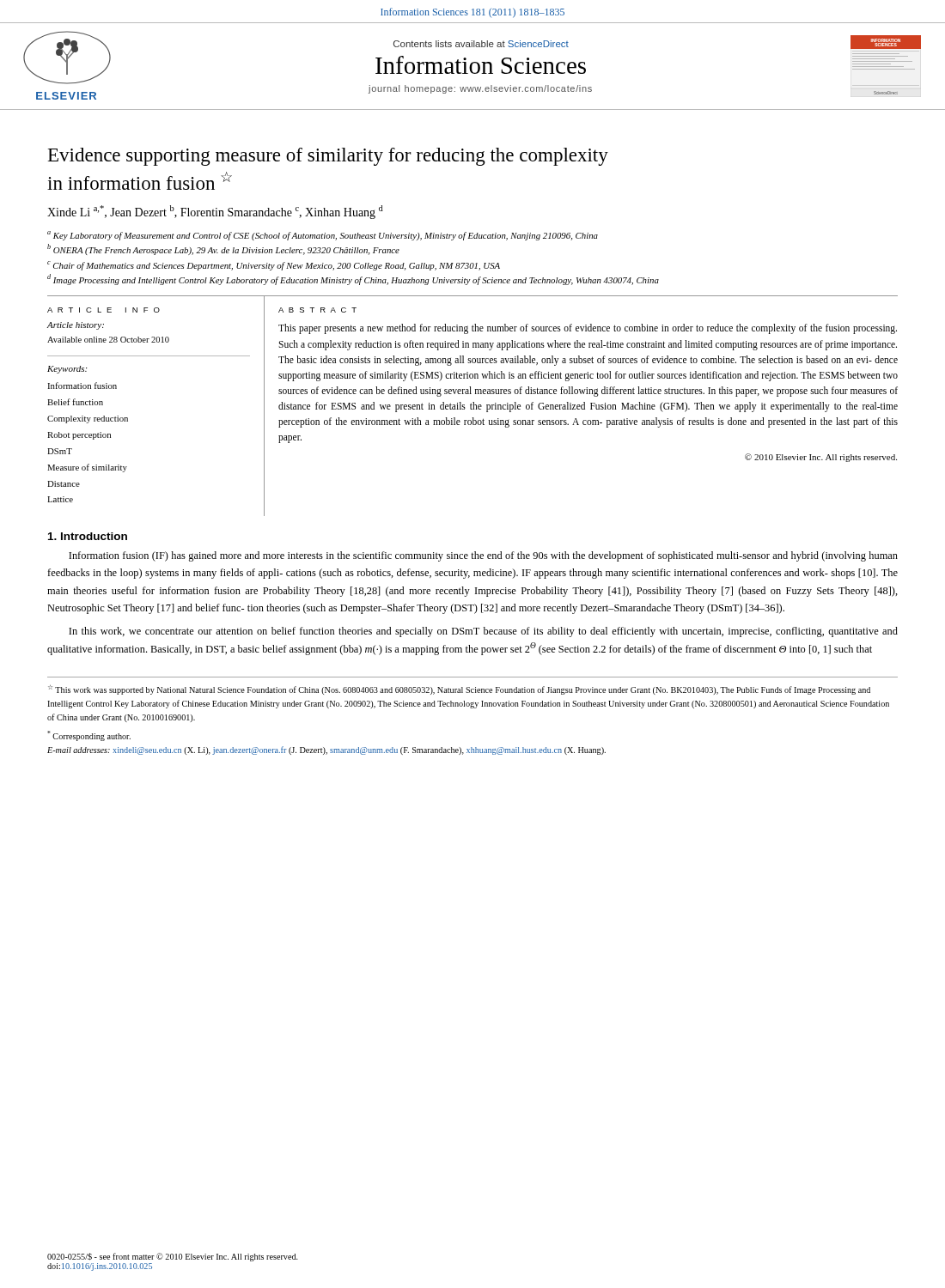Find "1. Introduction" on this page
Viewport: 945px width, 1288px height.
pos(88,536)
